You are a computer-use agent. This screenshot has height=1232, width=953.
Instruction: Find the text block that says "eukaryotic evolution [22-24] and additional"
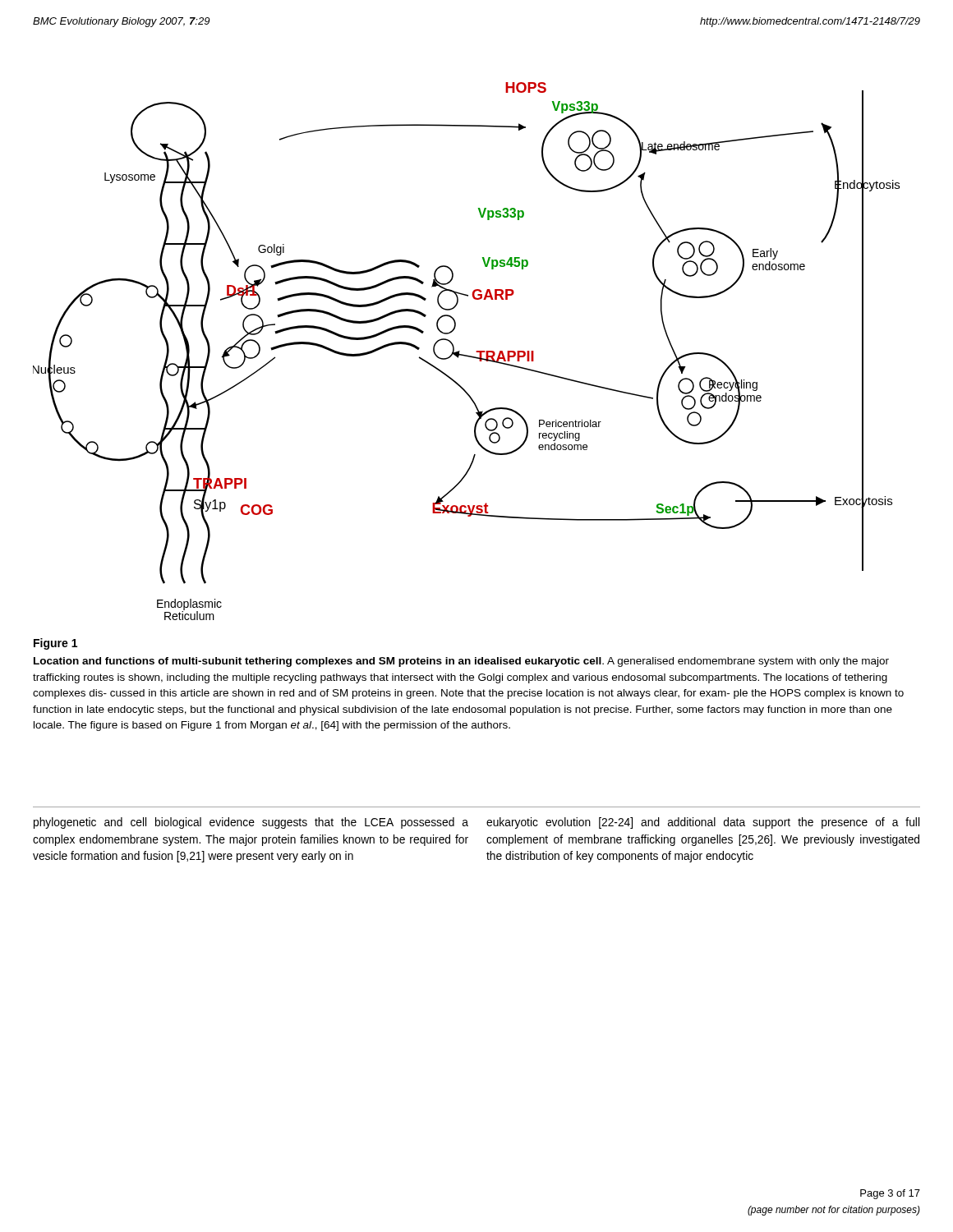pyautogui.click(x=703, y=840)
